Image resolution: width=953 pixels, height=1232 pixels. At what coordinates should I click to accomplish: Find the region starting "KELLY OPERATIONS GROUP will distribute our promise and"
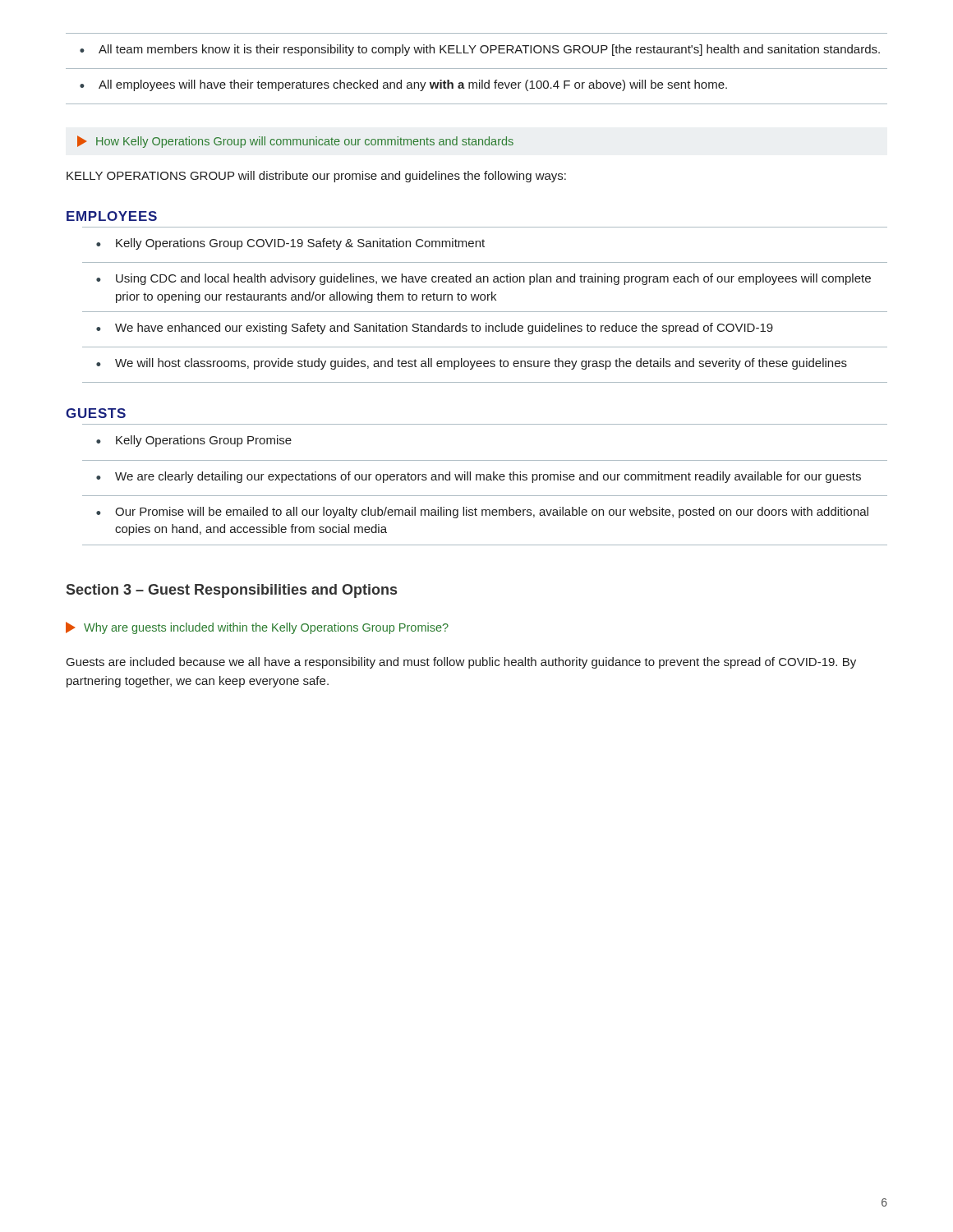316,175
